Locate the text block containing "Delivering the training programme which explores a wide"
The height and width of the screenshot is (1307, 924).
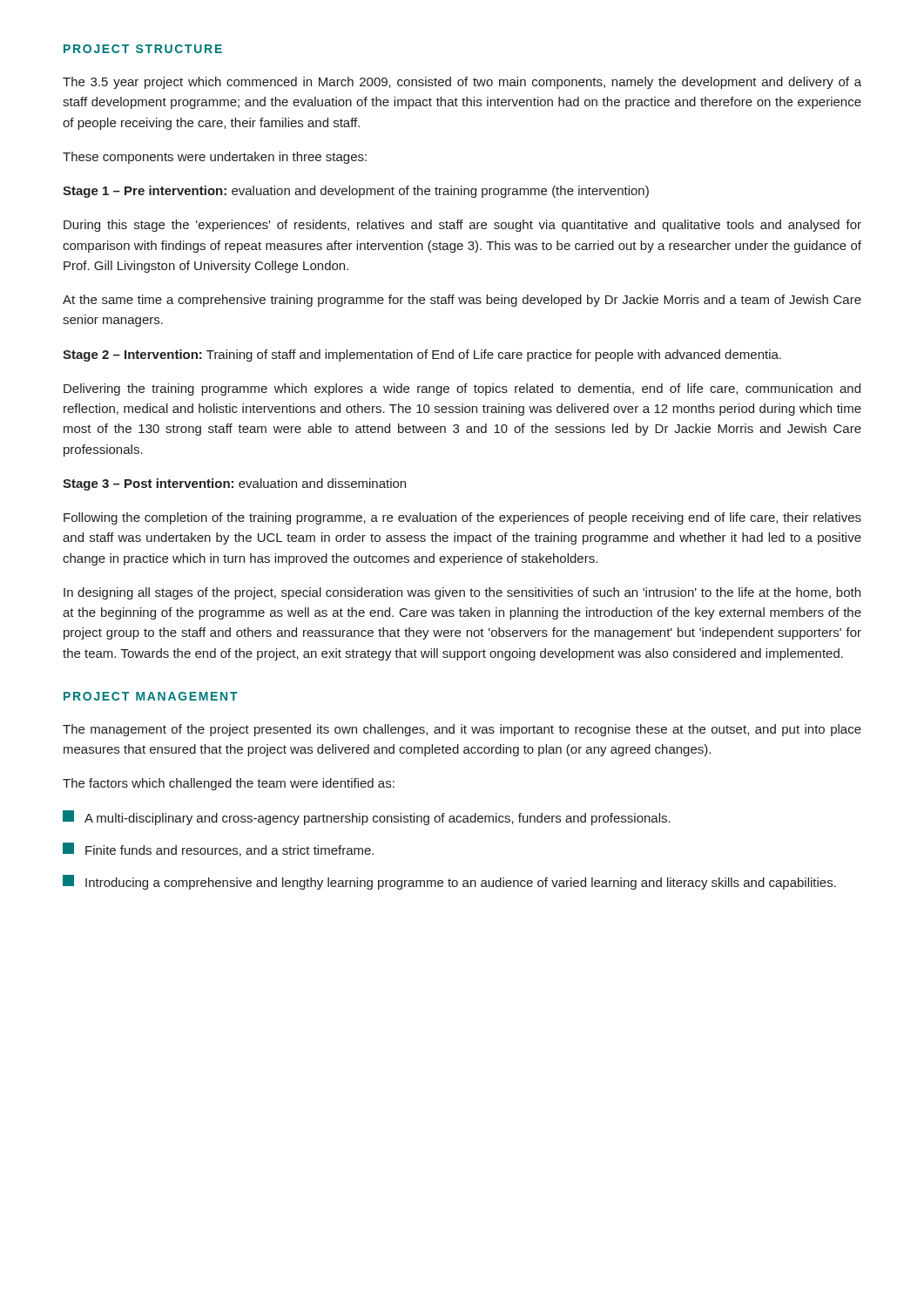[462, 418]
